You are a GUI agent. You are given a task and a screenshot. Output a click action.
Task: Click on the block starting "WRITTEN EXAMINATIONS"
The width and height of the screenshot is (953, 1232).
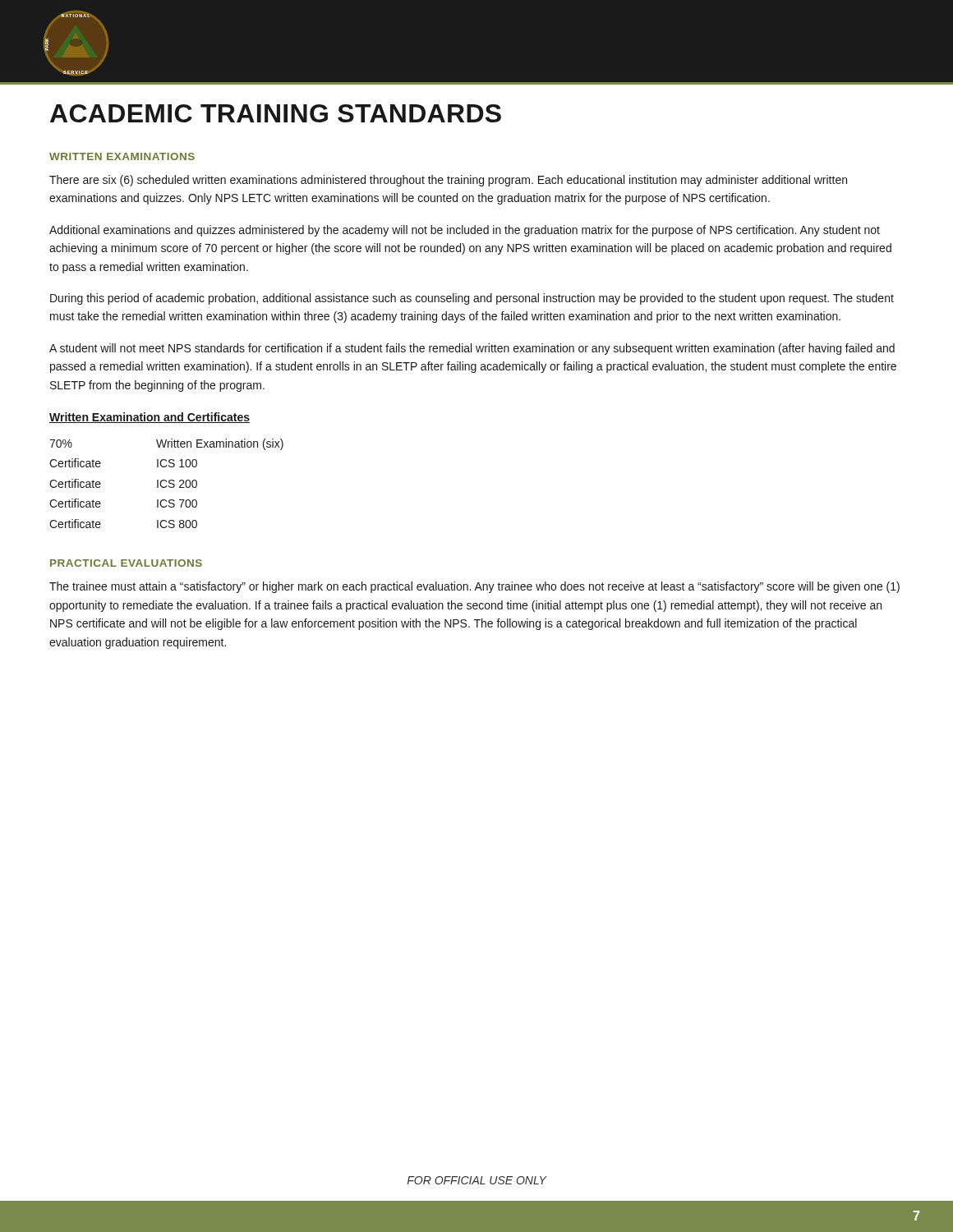tap(122, 156)
